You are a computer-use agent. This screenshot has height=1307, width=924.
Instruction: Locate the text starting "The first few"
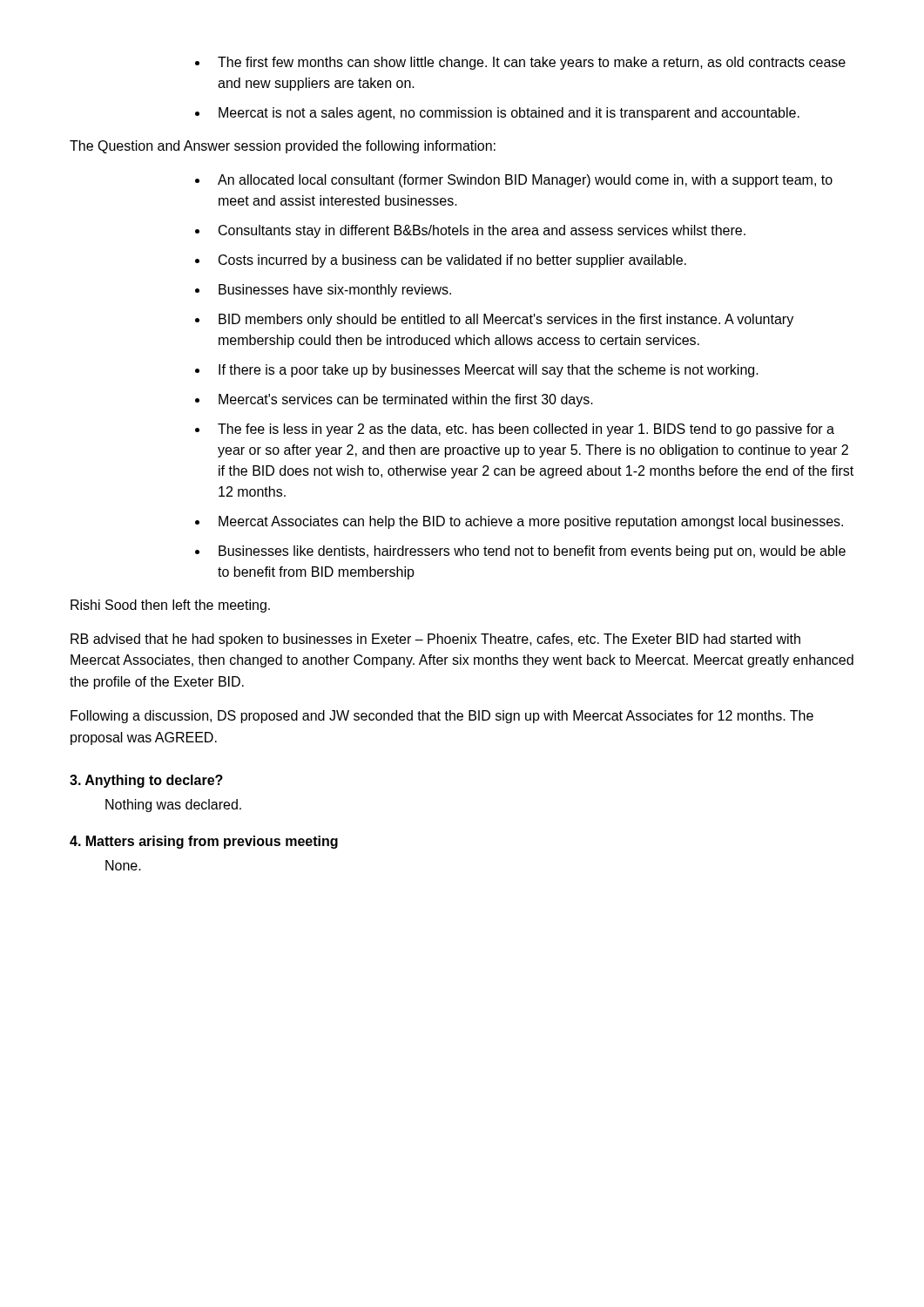(x=532, y=73)
